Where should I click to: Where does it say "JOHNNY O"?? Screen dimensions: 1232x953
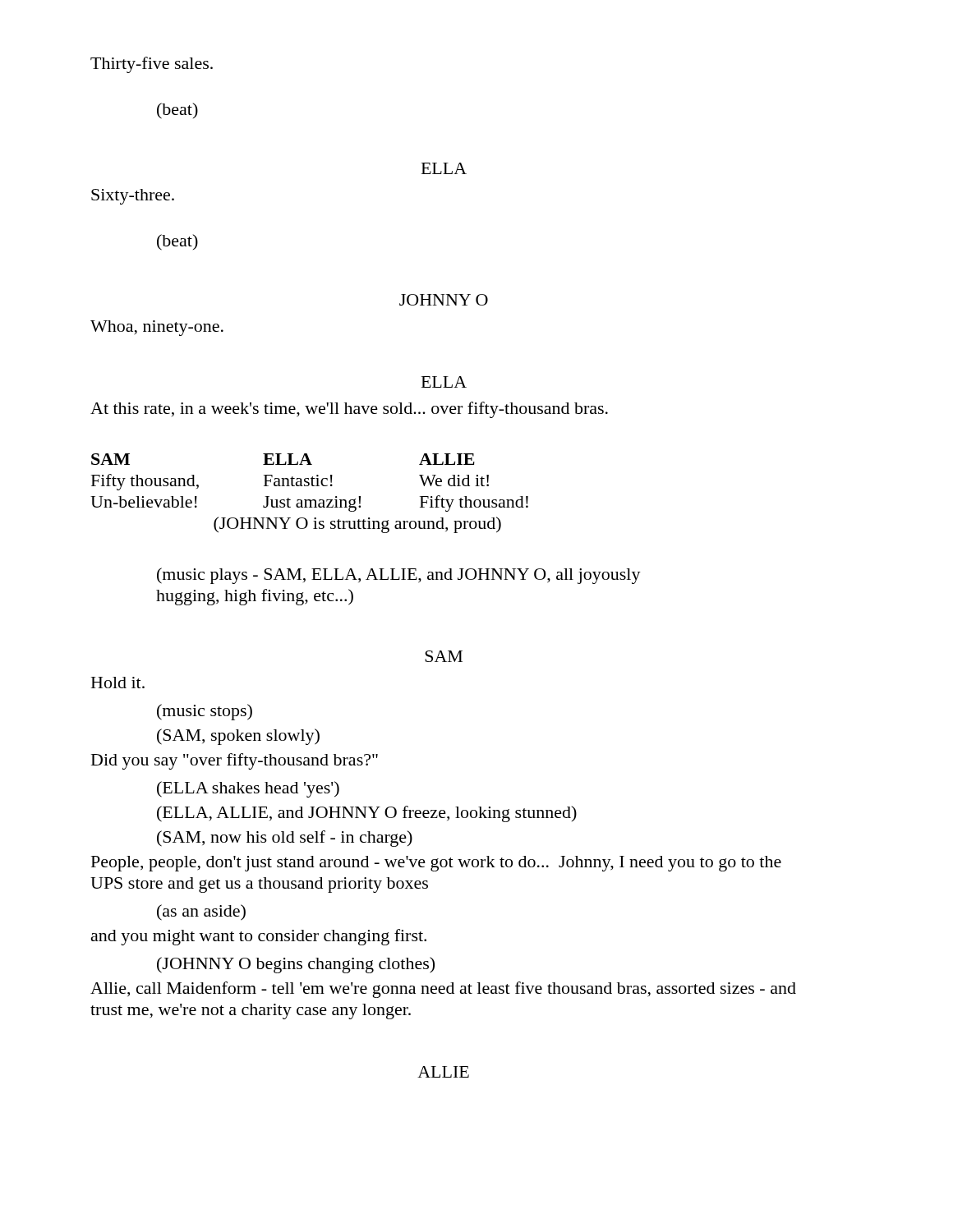[x=444, y=299]
